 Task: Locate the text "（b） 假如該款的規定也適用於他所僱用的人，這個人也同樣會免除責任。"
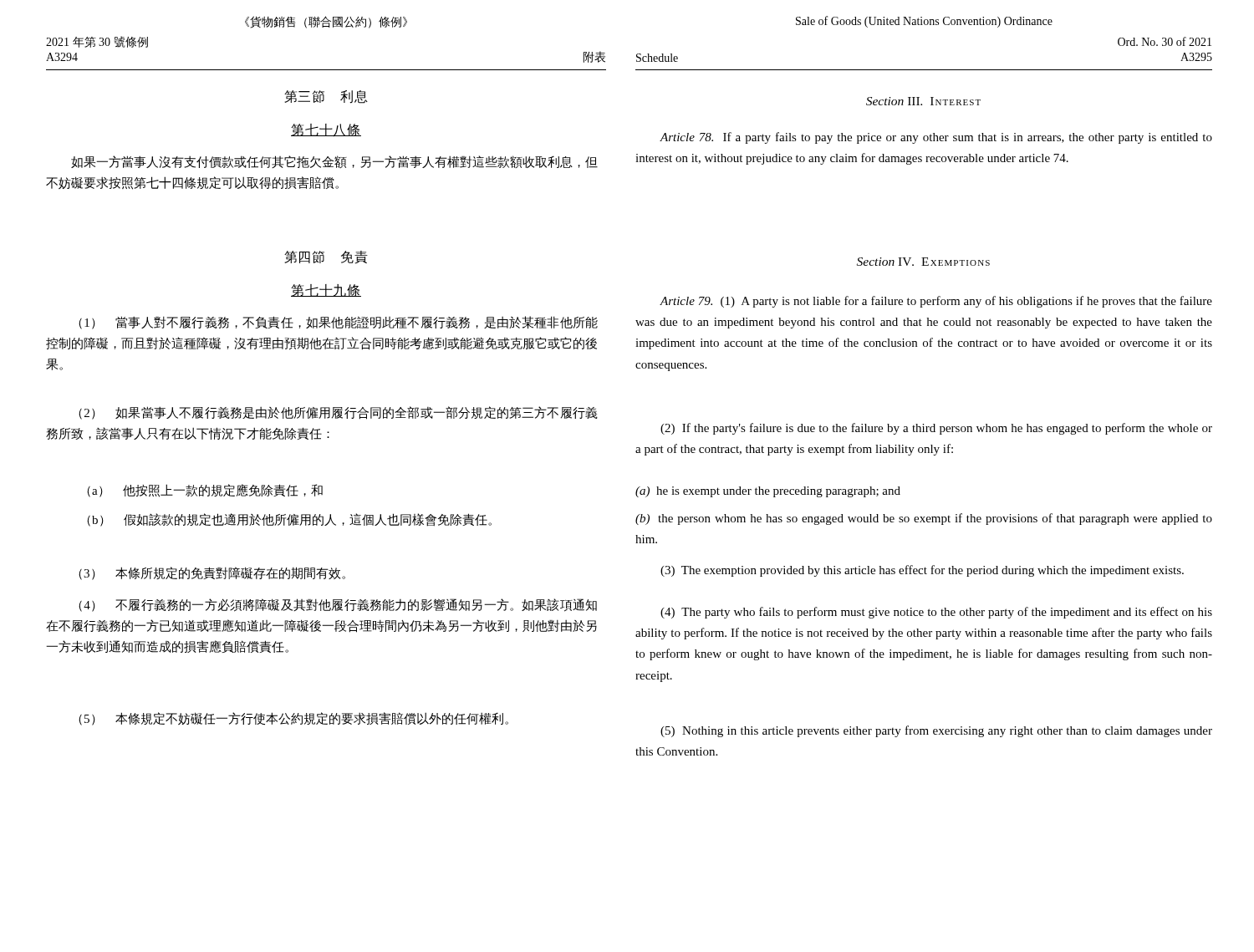289,520
